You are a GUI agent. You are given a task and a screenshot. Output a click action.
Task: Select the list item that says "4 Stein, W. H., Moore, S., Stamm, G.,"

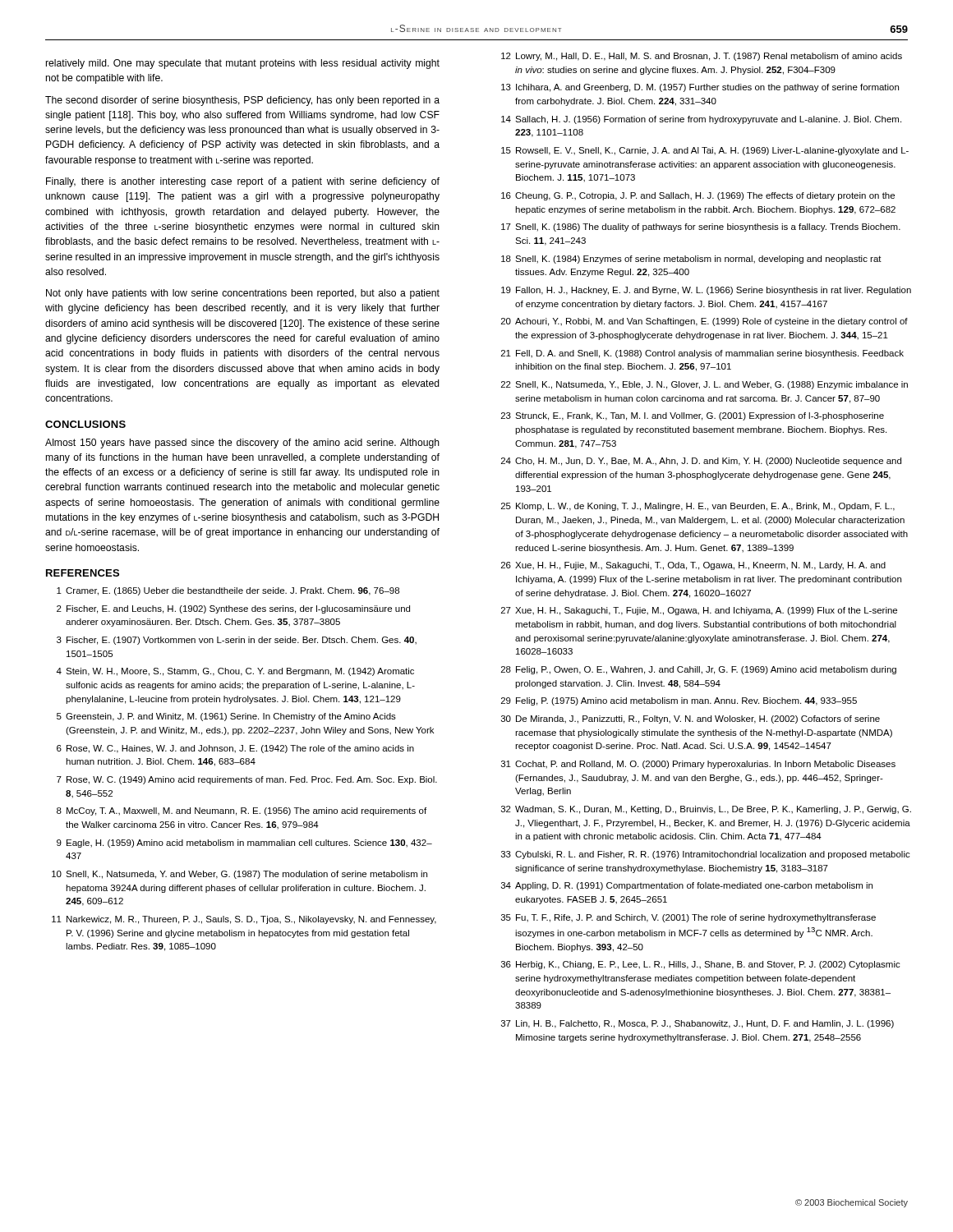(x=242, y=685)
